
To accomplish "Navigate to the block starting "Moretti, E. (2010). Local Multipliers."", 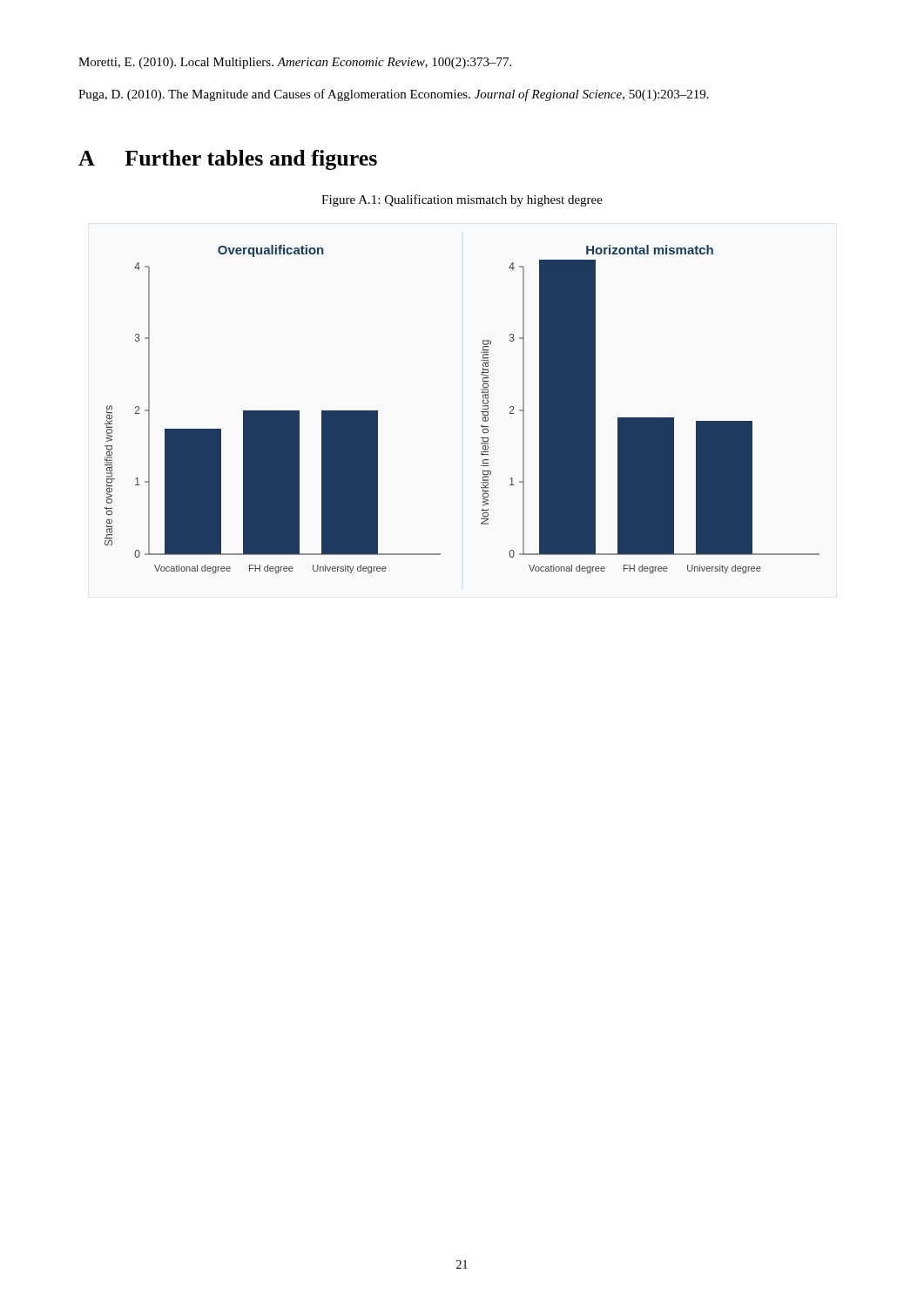I will [295, 62].
